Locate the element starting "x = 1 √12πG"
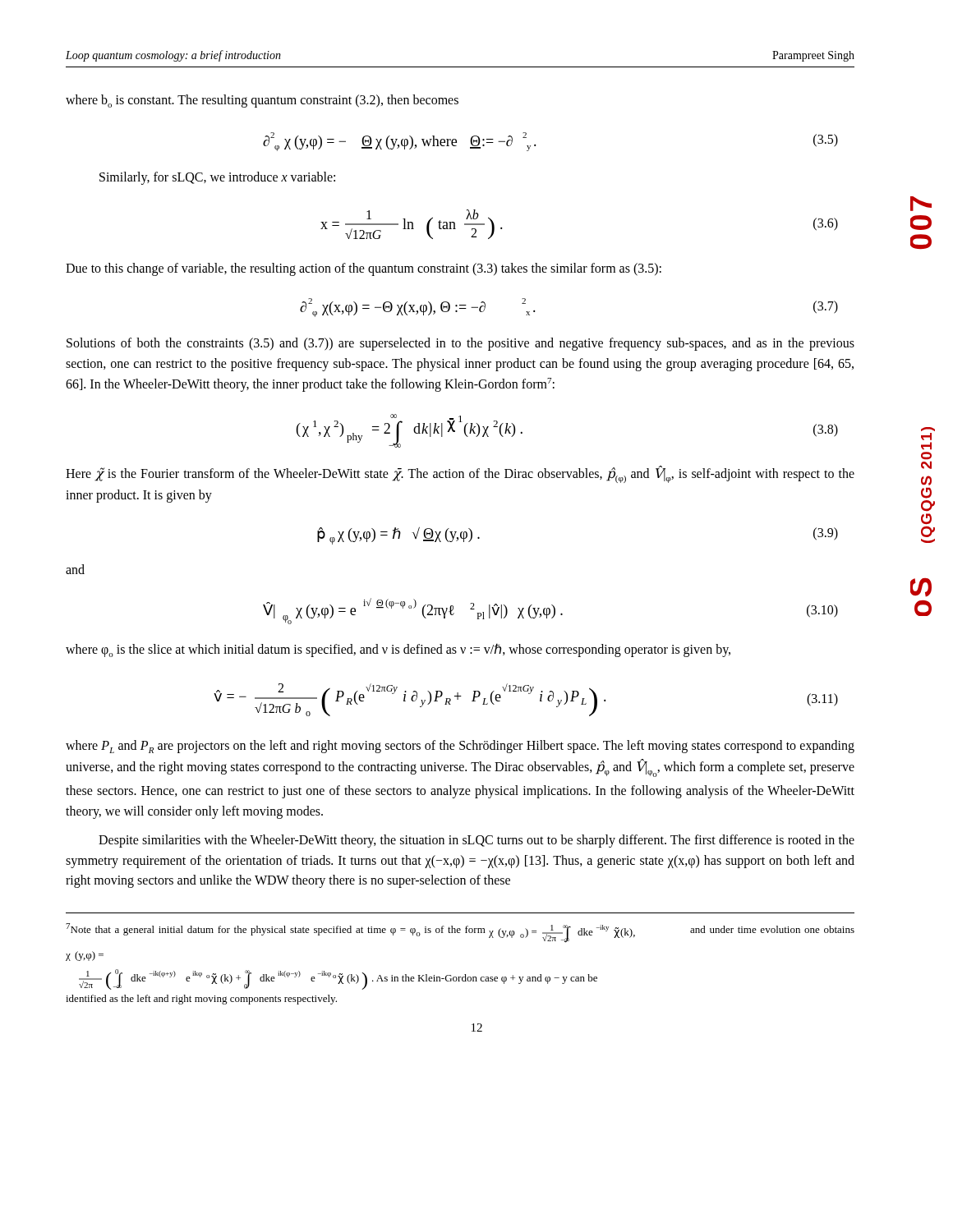The width and height of the screenshot is (953, 1232). coord(429,224)
